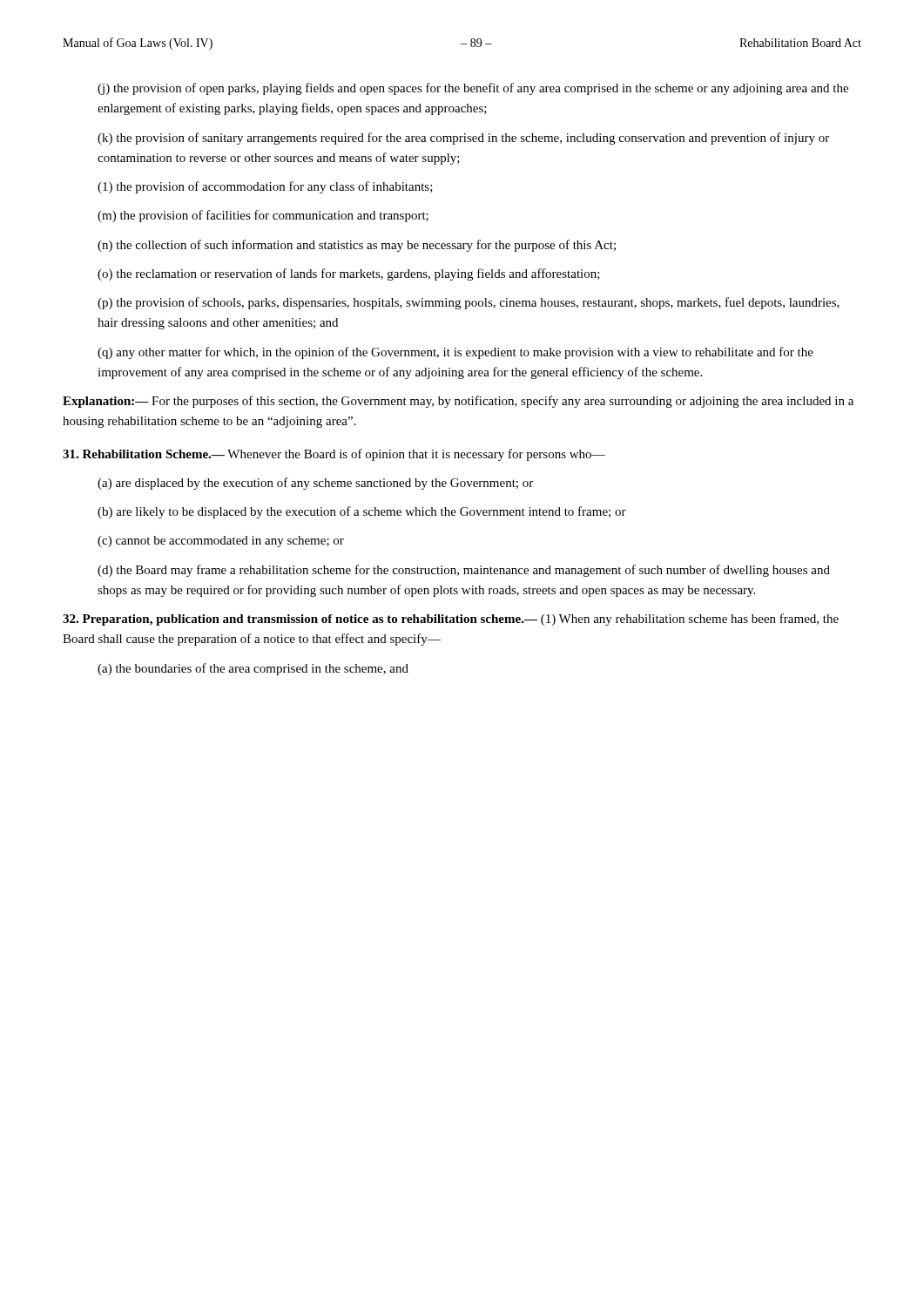The image size is (924, 1307).
Task: Select the text block that says "Explanation:— For the purposes of"
Action: (x=458, y=411)
